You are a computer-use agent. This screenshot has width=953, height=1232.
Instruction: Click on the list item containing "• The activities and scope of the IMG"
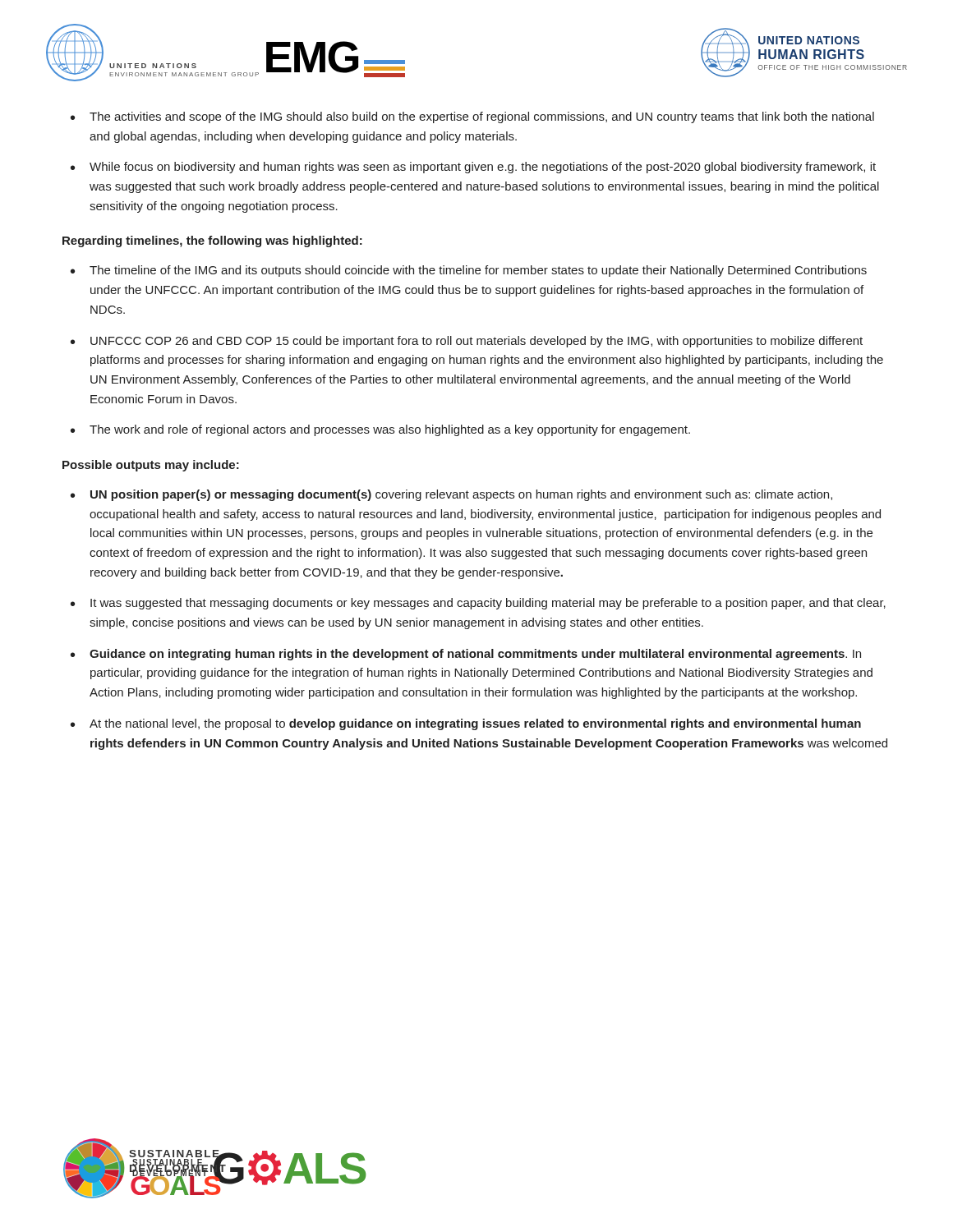tap(472, 125)
